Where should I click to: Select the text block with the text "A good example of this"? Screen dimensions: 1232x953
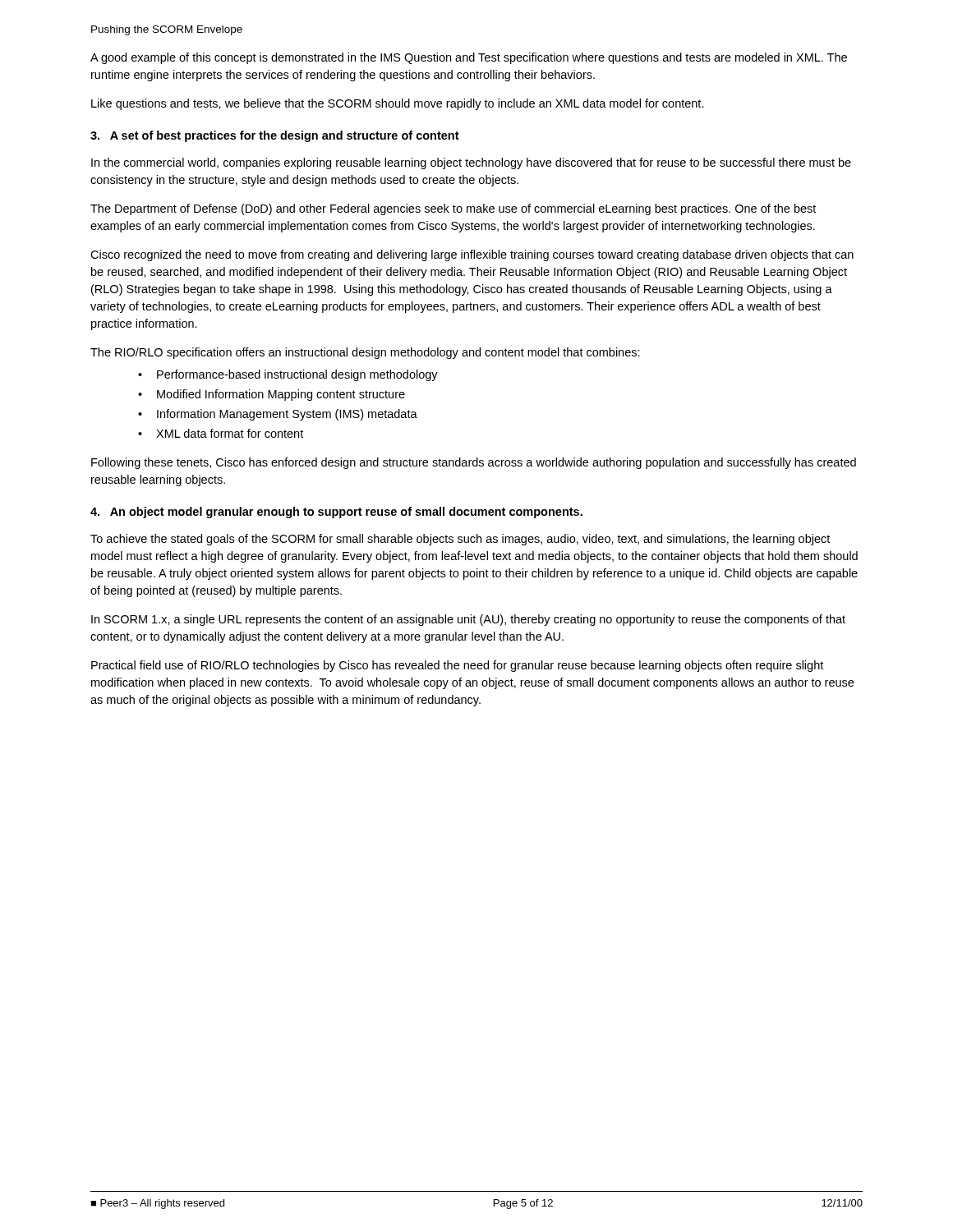click(x=476, y=67)
